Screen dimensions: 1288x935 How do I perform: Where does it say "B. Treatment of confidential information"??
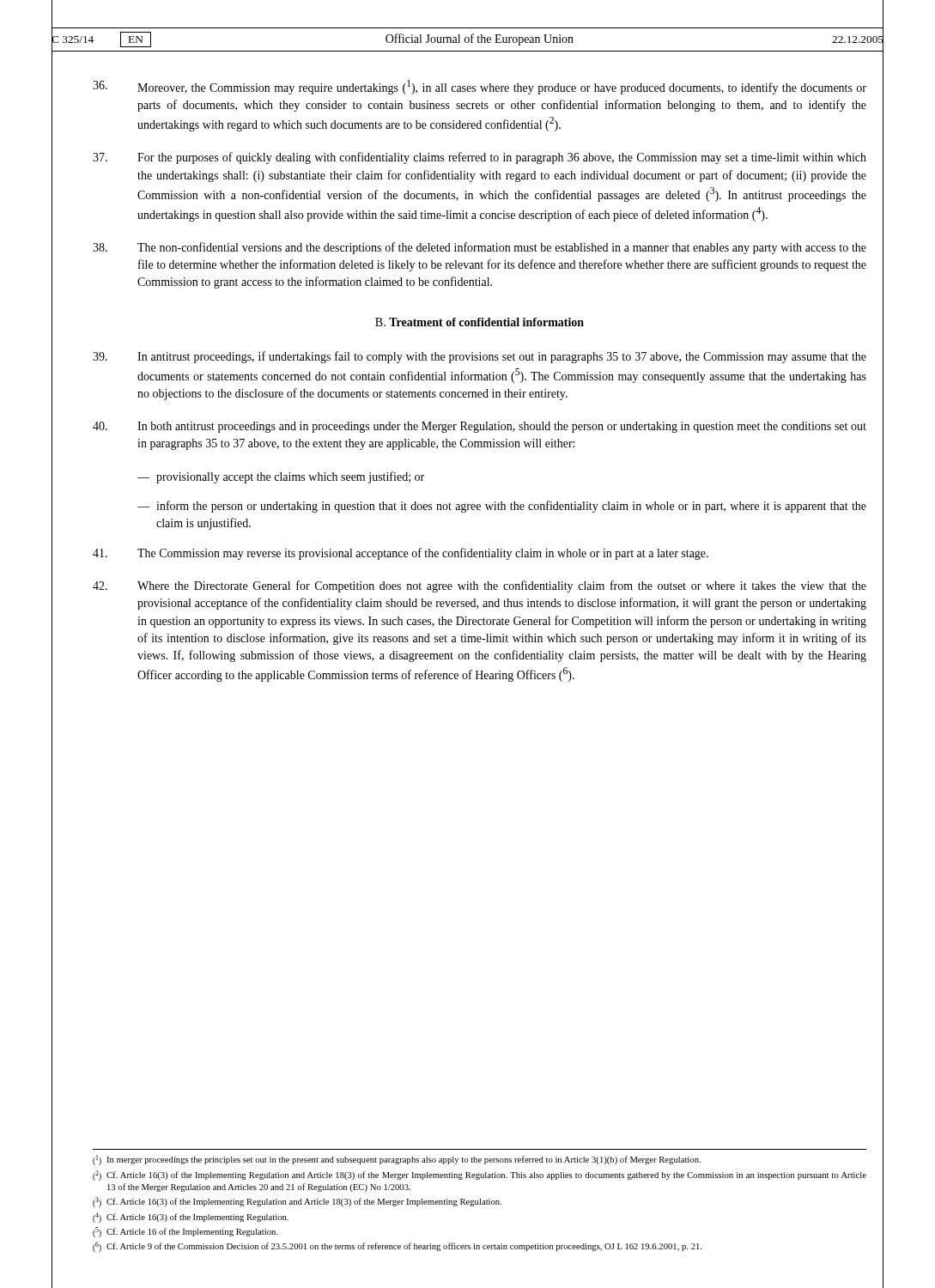pyautogui.click(x=480, y=322)
